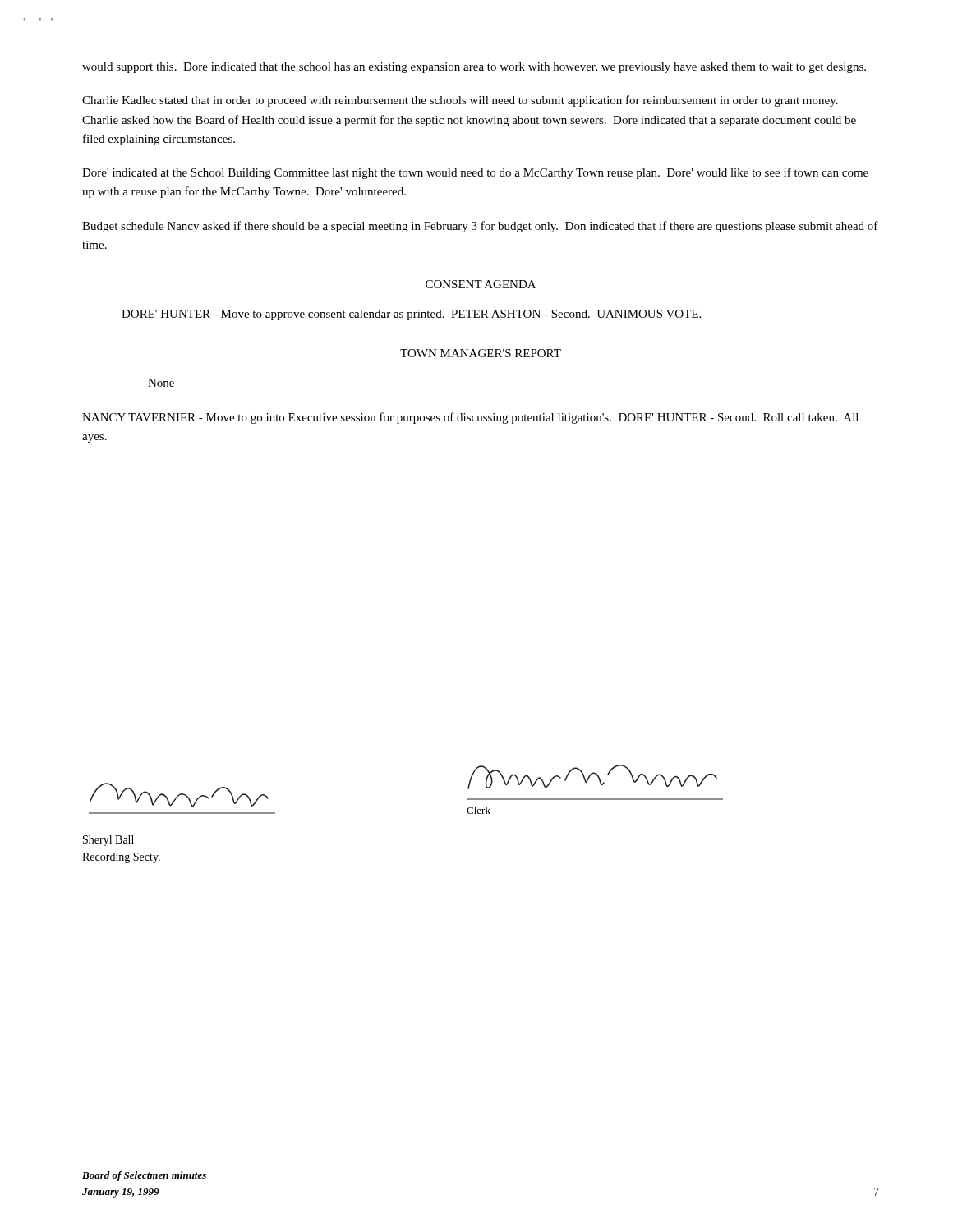
Task: Point to the block beginning "would support this."
Action: coord(474,67)
